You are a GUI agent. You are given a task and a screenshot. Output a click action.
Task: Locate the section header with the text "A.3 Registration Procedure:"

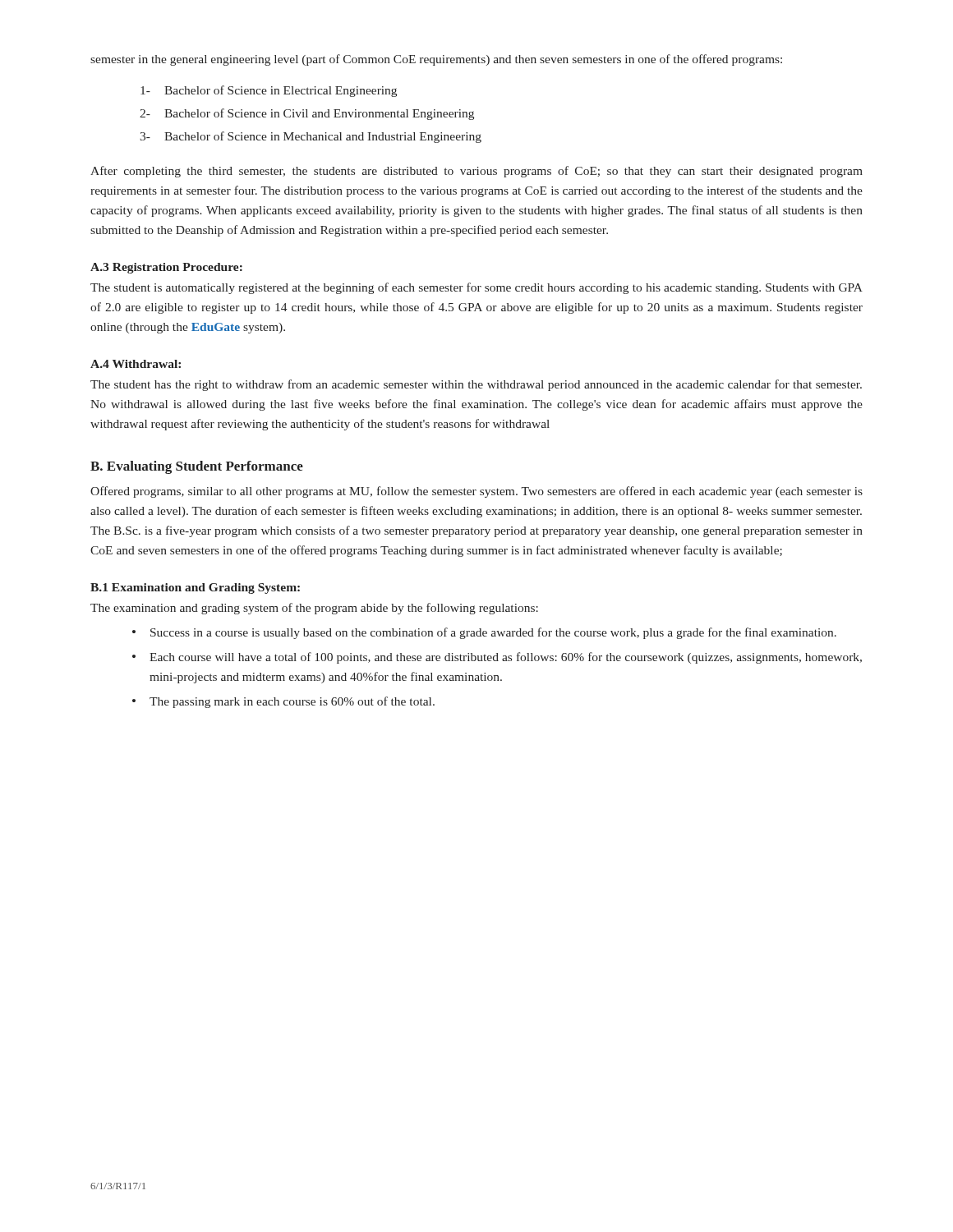[167, 267]
